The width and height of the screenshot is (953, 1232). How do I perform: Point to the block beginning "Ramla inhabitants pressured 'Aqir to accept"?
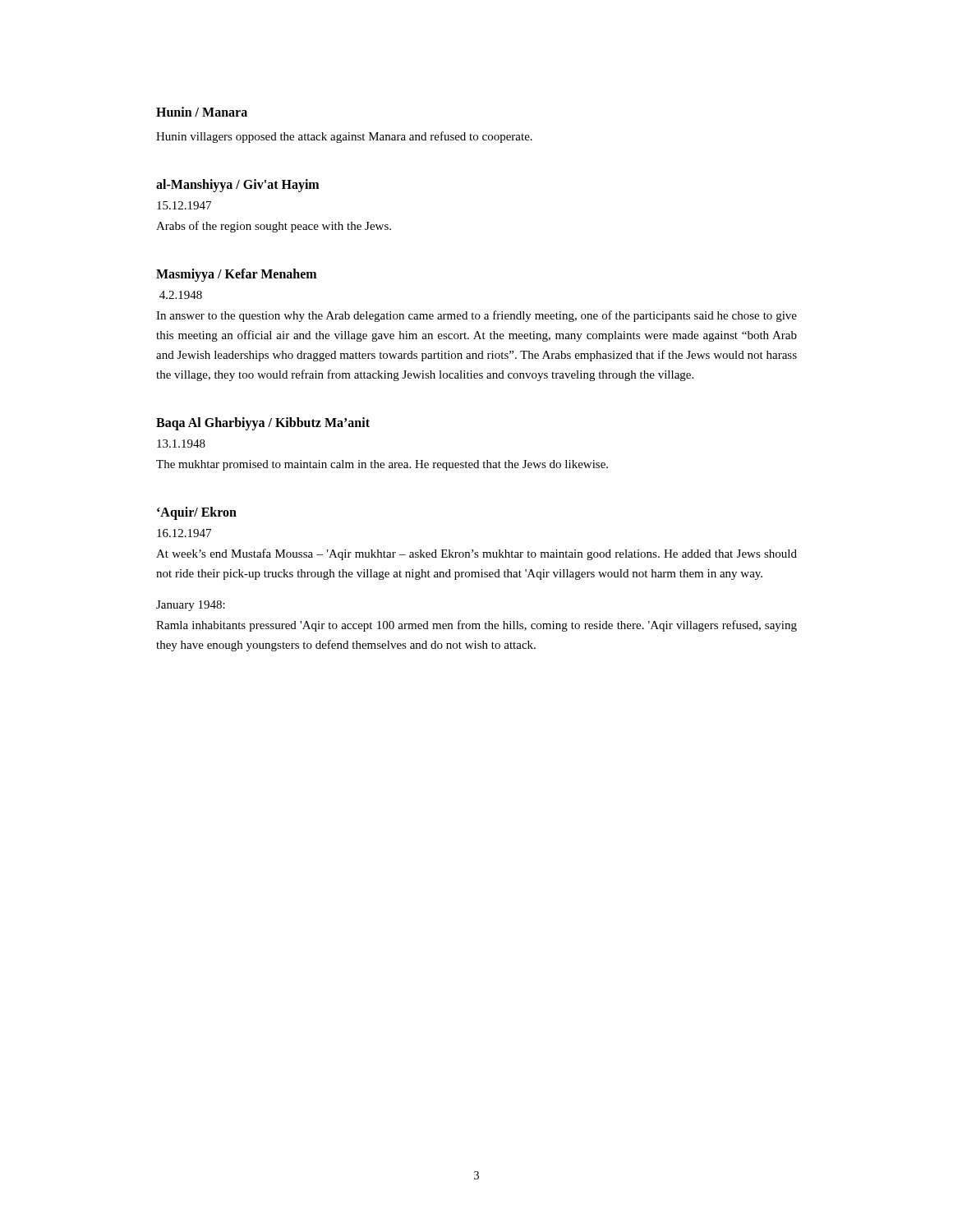[476, 635]
